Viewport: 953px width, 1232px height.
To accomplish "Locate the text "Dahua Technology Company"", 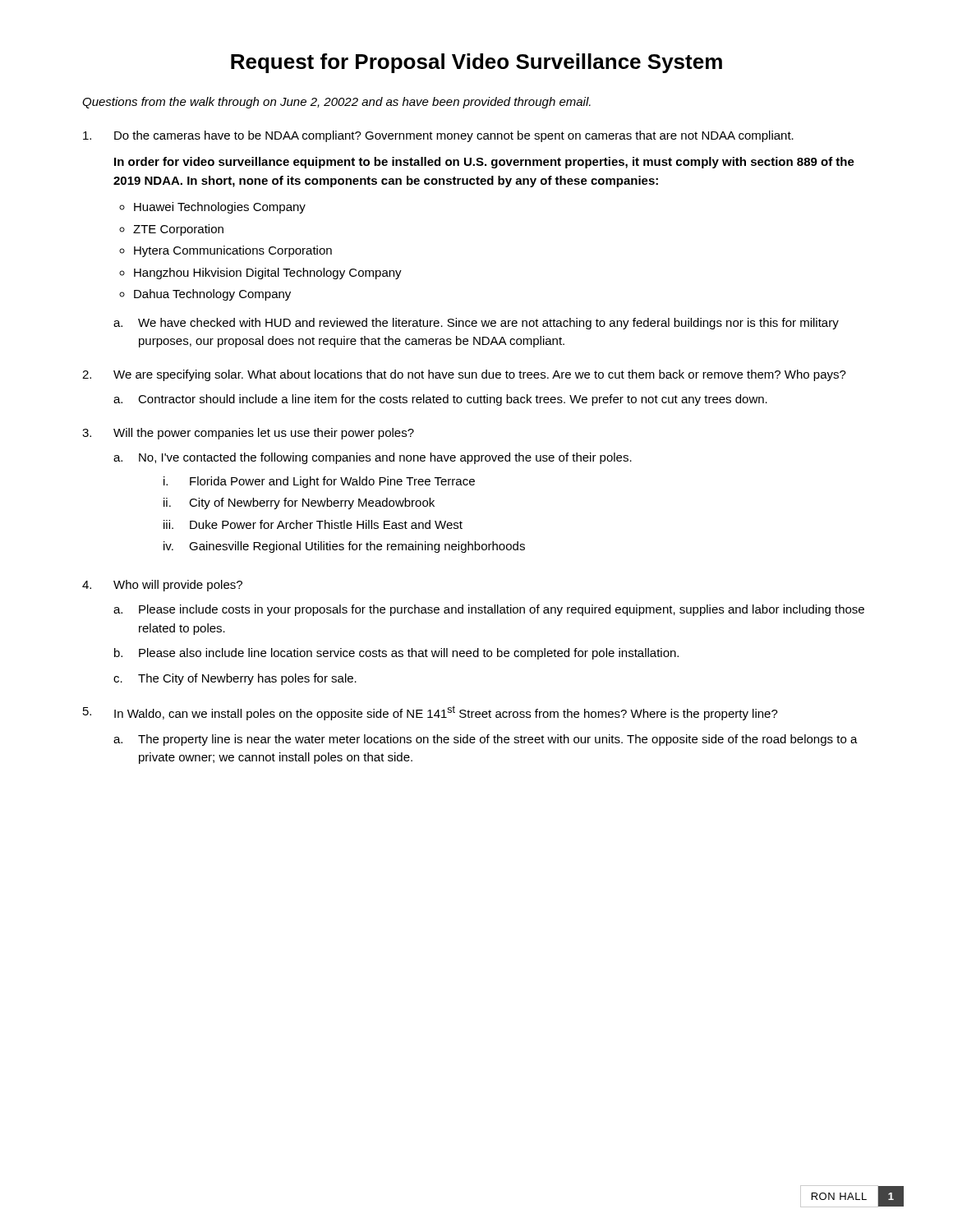I will click(x=212, y=294).
